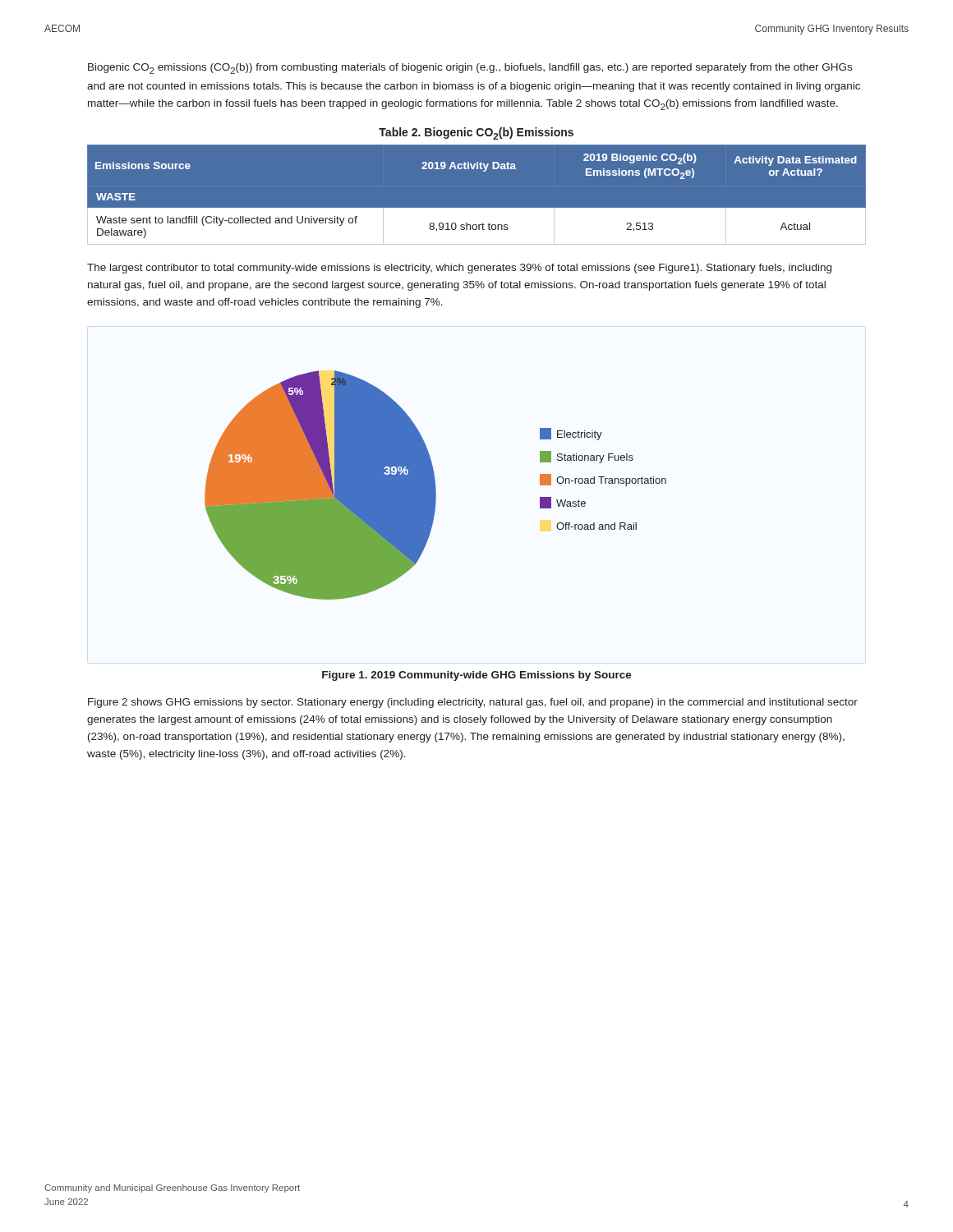Point to the passage starting "Figure 2 shows GHG emissions"
Image resolution: width=953 pixels, height=1232 pixels.
(472, 728)
